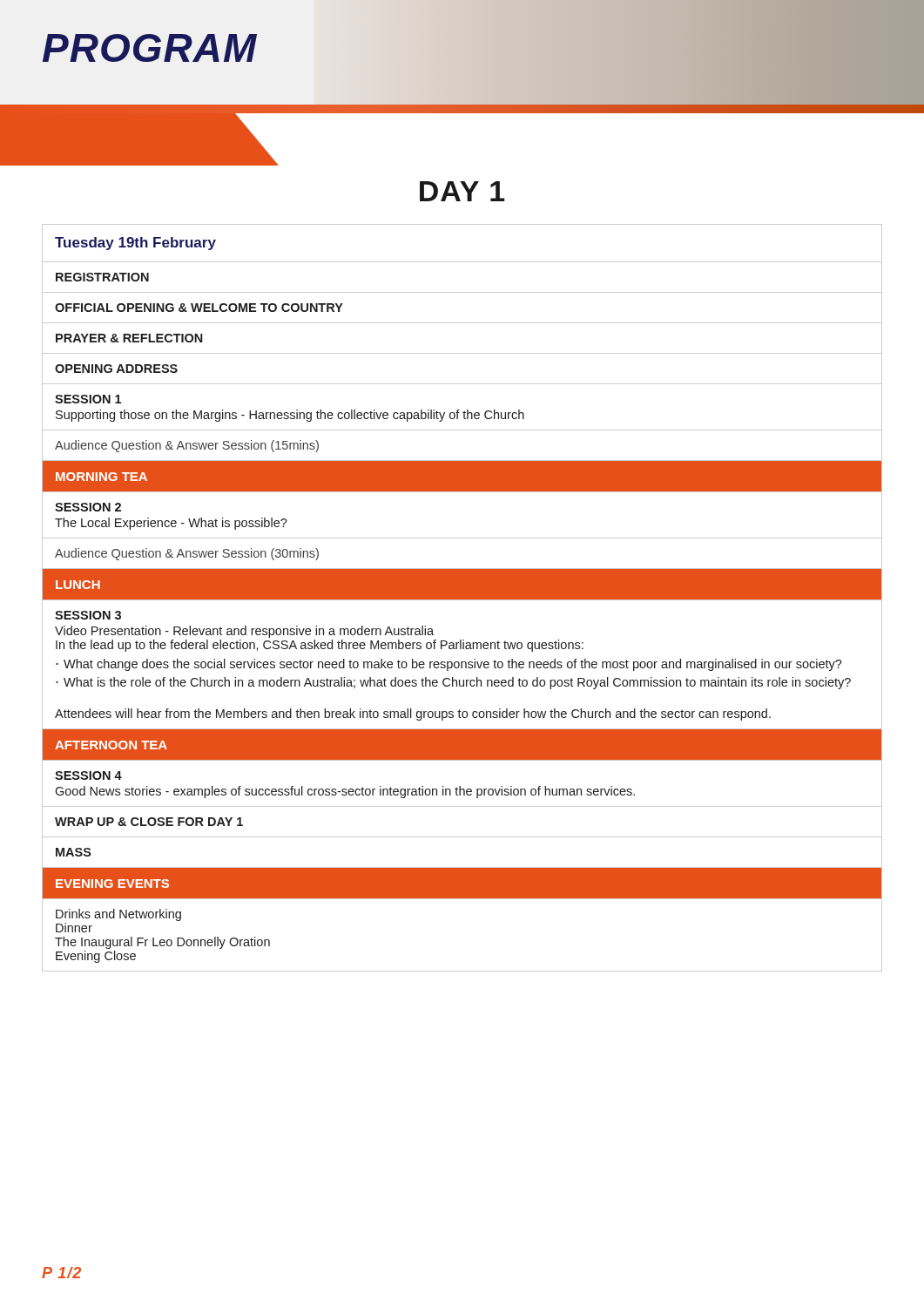Select the text block starting "Tuesday 19th February"
The width and height of the screenshot is (924, 1307).
tap(135, 243)
